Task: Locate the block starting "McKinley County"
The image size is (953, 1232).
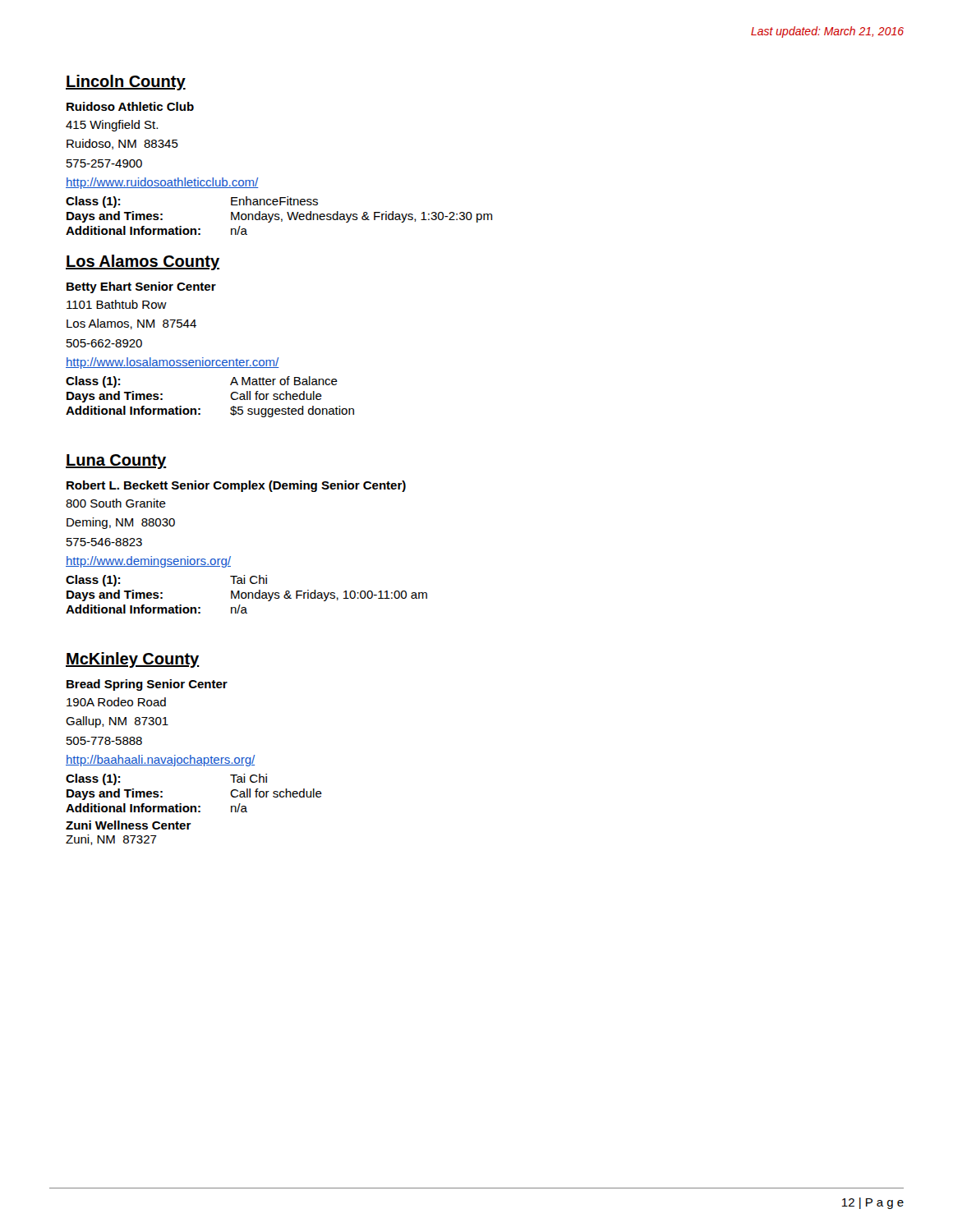Action: (x=132, y=659)
